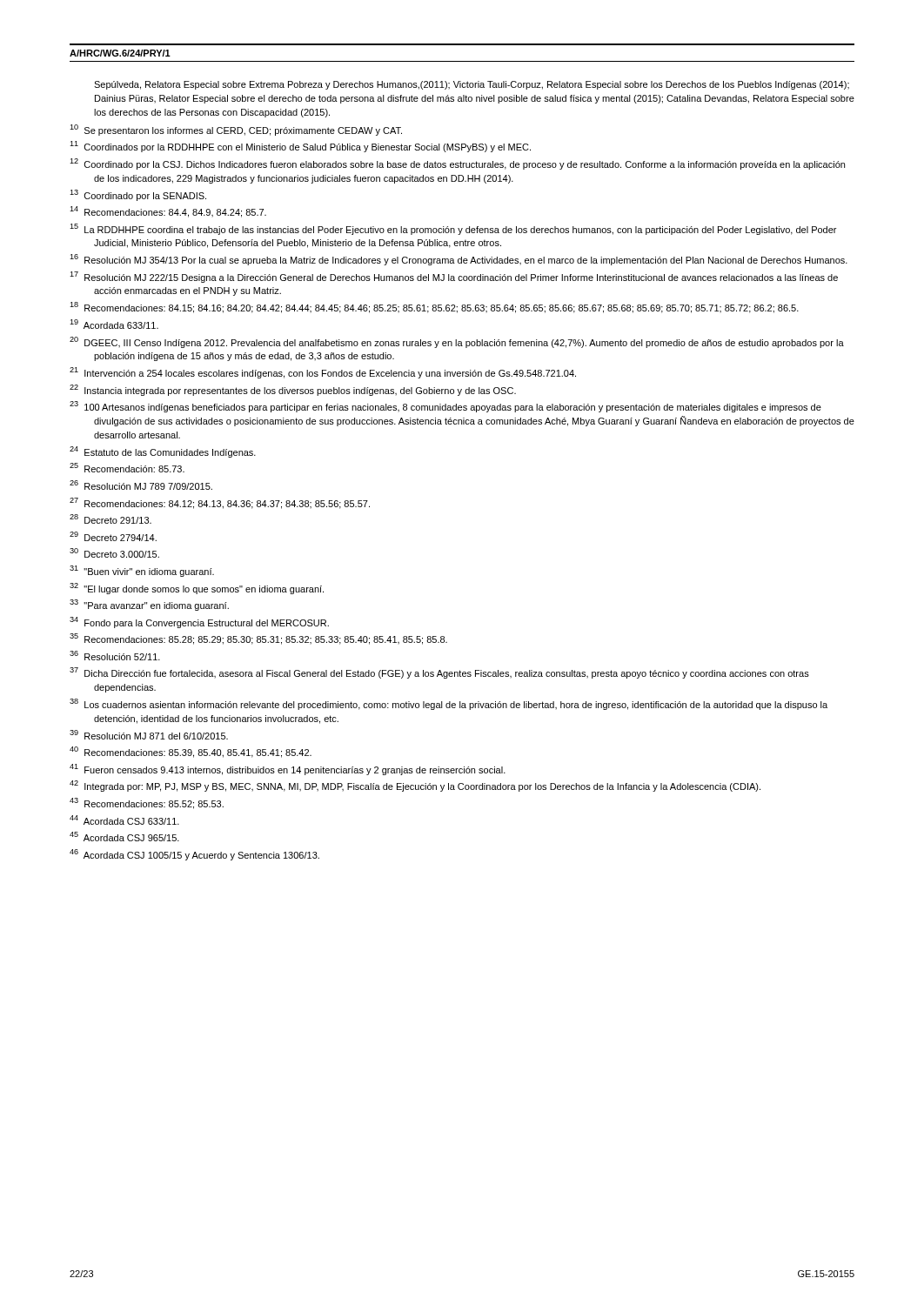Viewport: 924px width, 1305px height.
Task: Find the block starting "25 Recomendación: 85.73."
Action: (x=127, y=468)
